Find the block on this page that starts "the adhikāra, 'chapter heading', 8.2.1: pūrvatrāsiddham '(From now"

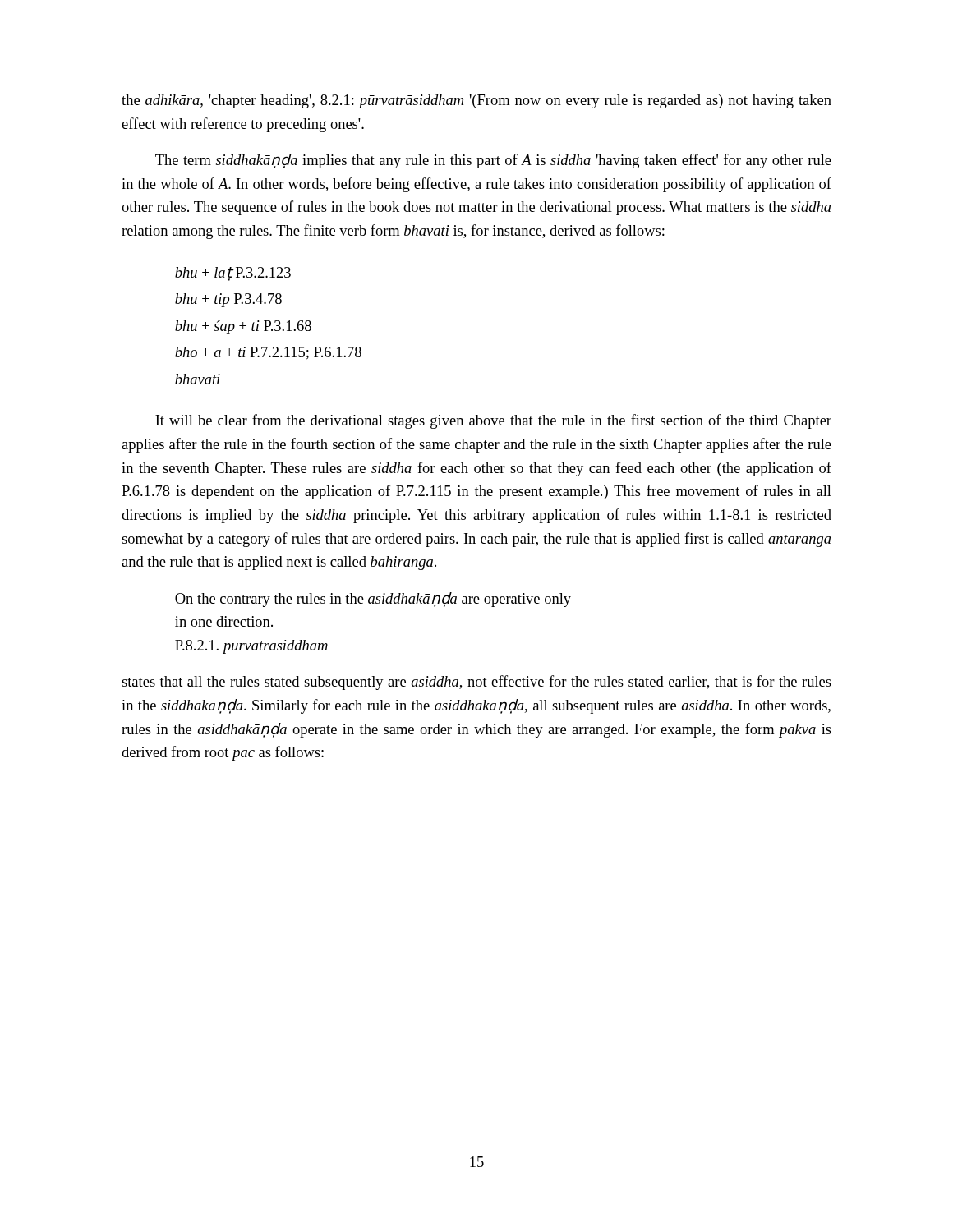pos(476,112)
